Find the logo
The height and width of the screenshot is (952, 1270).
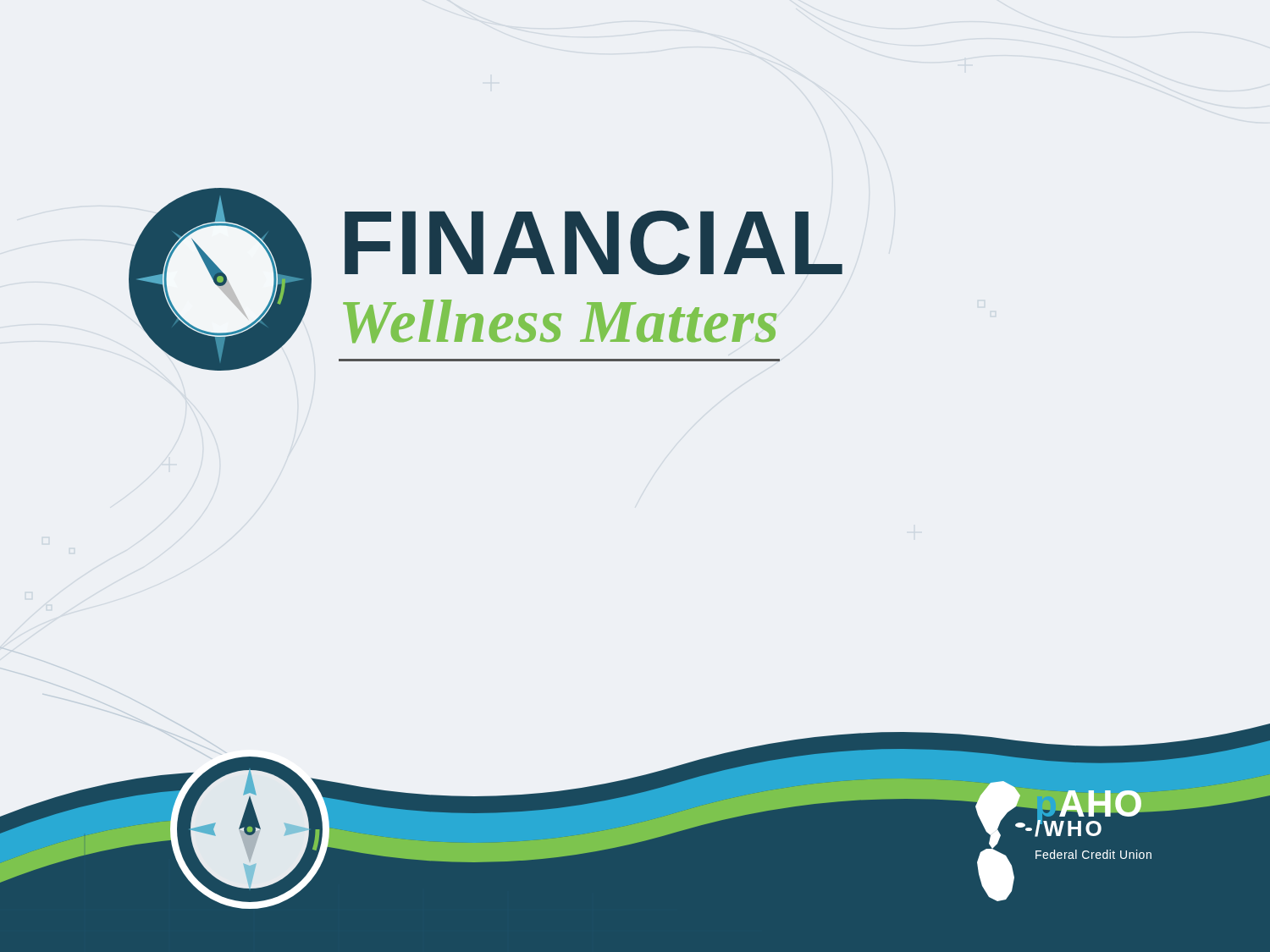(x=487, y=279)
